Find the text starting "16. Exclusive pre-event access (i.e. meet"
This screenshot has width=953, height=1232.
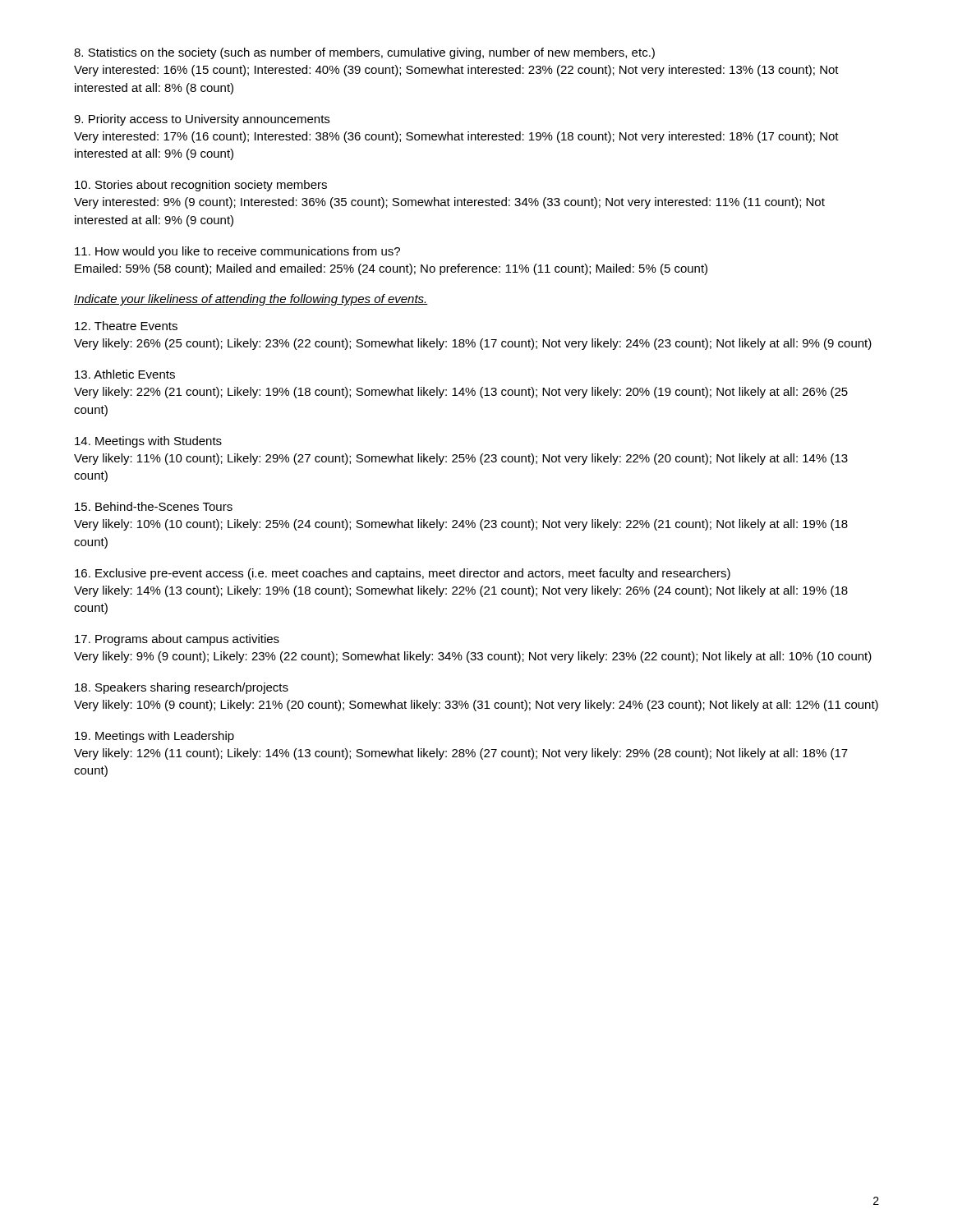(x=476, y=591)
